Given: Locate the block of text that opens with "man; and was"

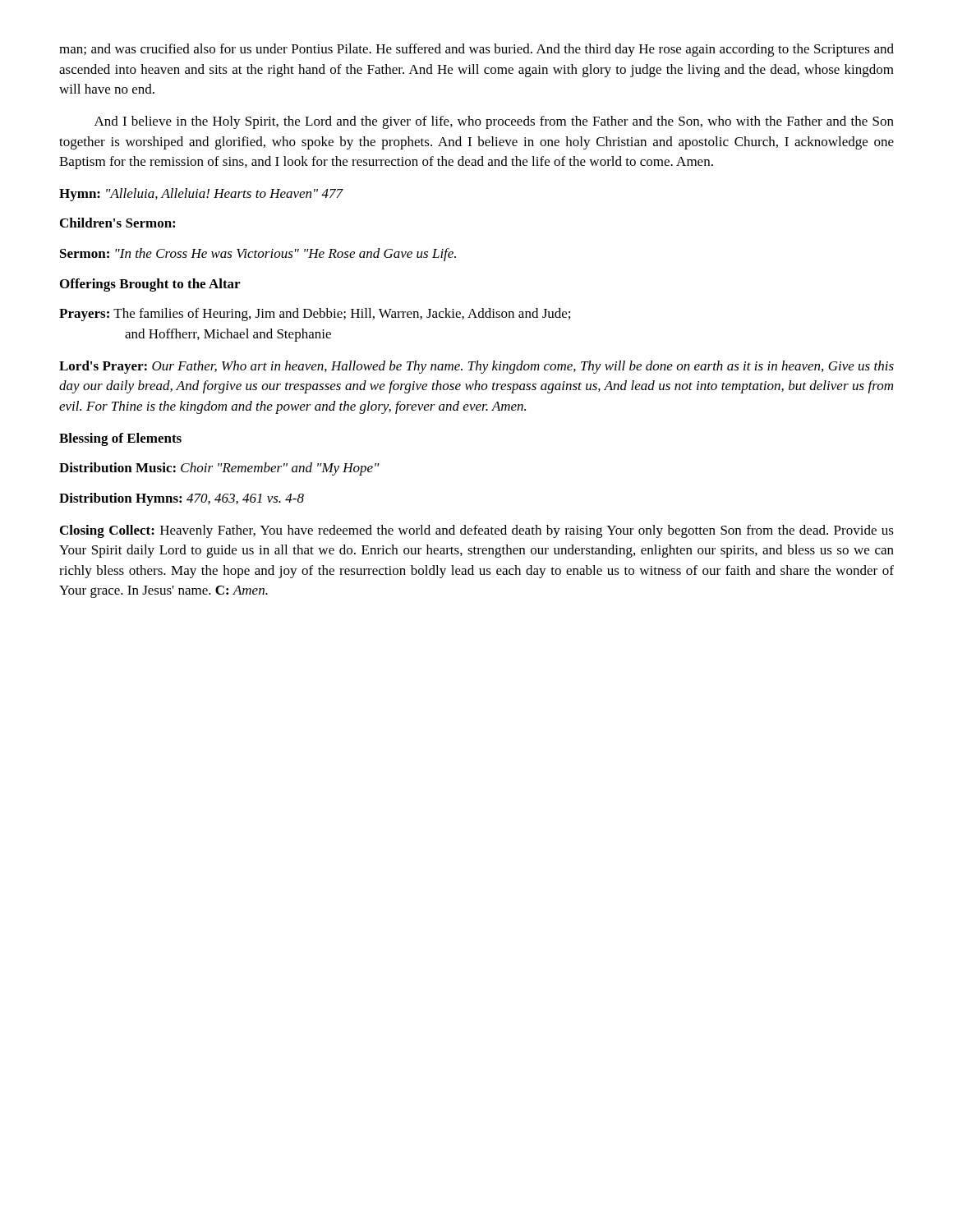Looking at the screenshot, I should tap(476, 70).
